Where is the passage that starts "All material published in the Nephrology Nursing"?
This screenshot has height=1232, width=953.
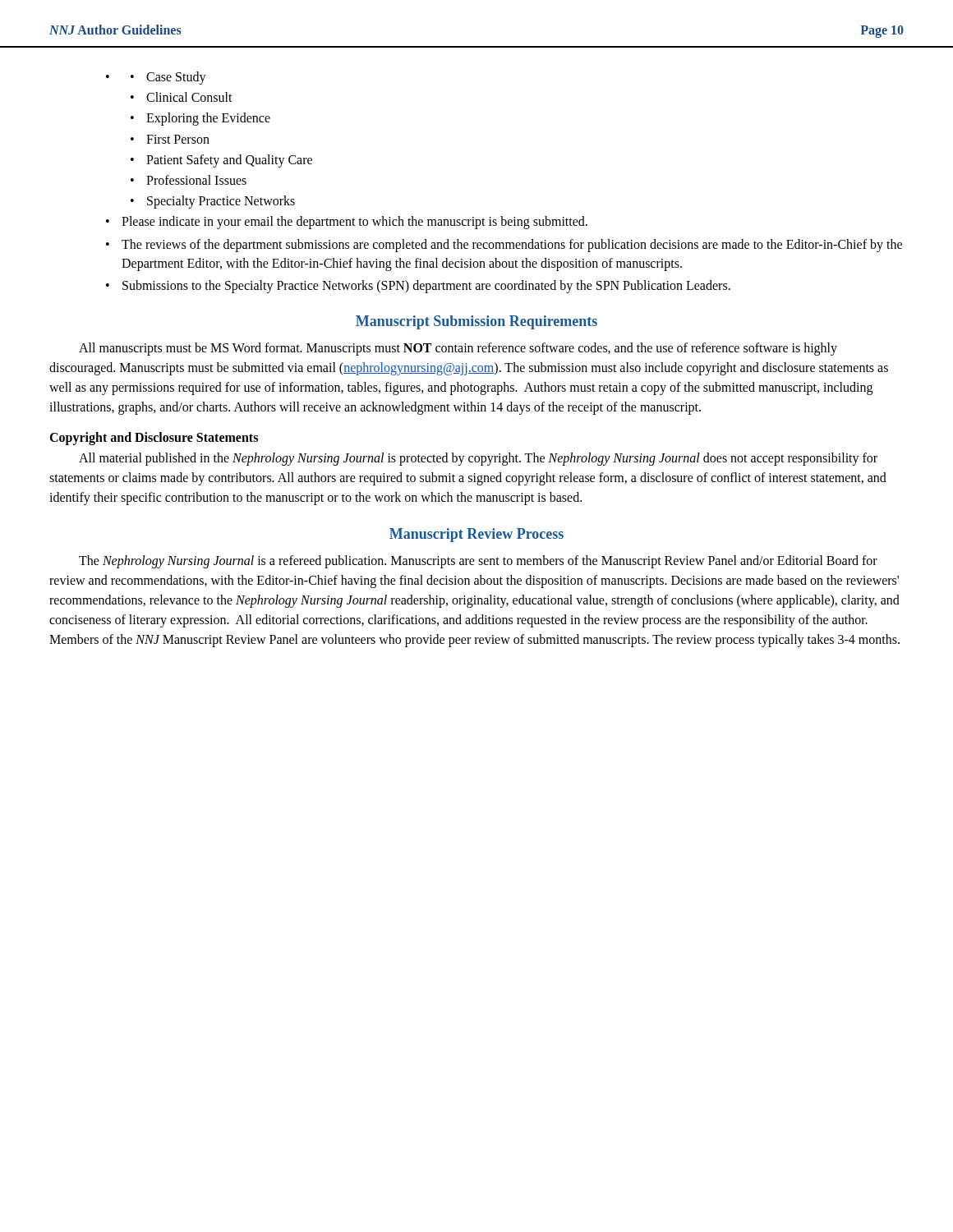(x=468, y=478)
